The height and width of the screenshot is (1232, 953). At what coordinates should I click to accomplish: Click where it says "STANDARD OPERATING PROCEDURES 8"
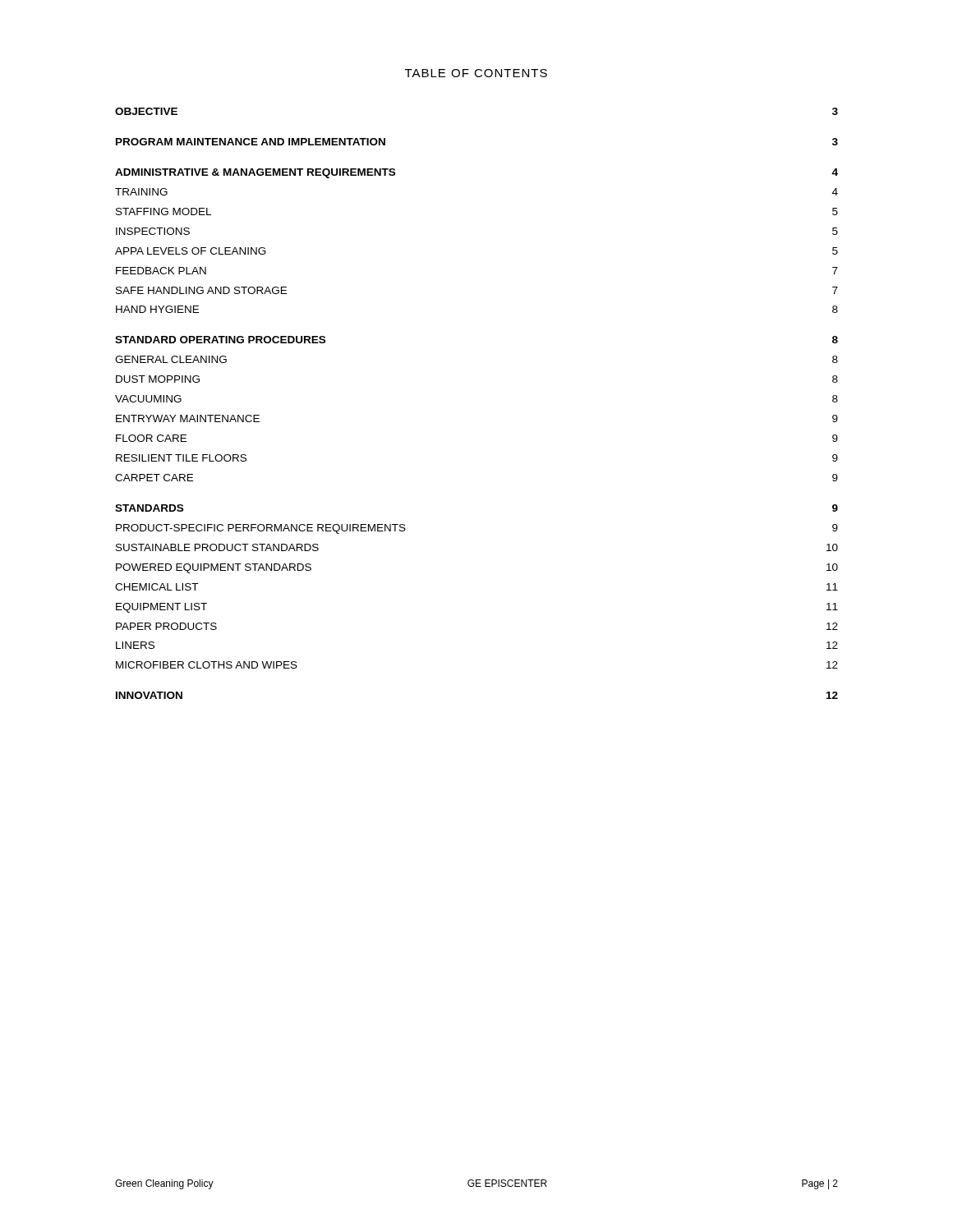point(221,340)
